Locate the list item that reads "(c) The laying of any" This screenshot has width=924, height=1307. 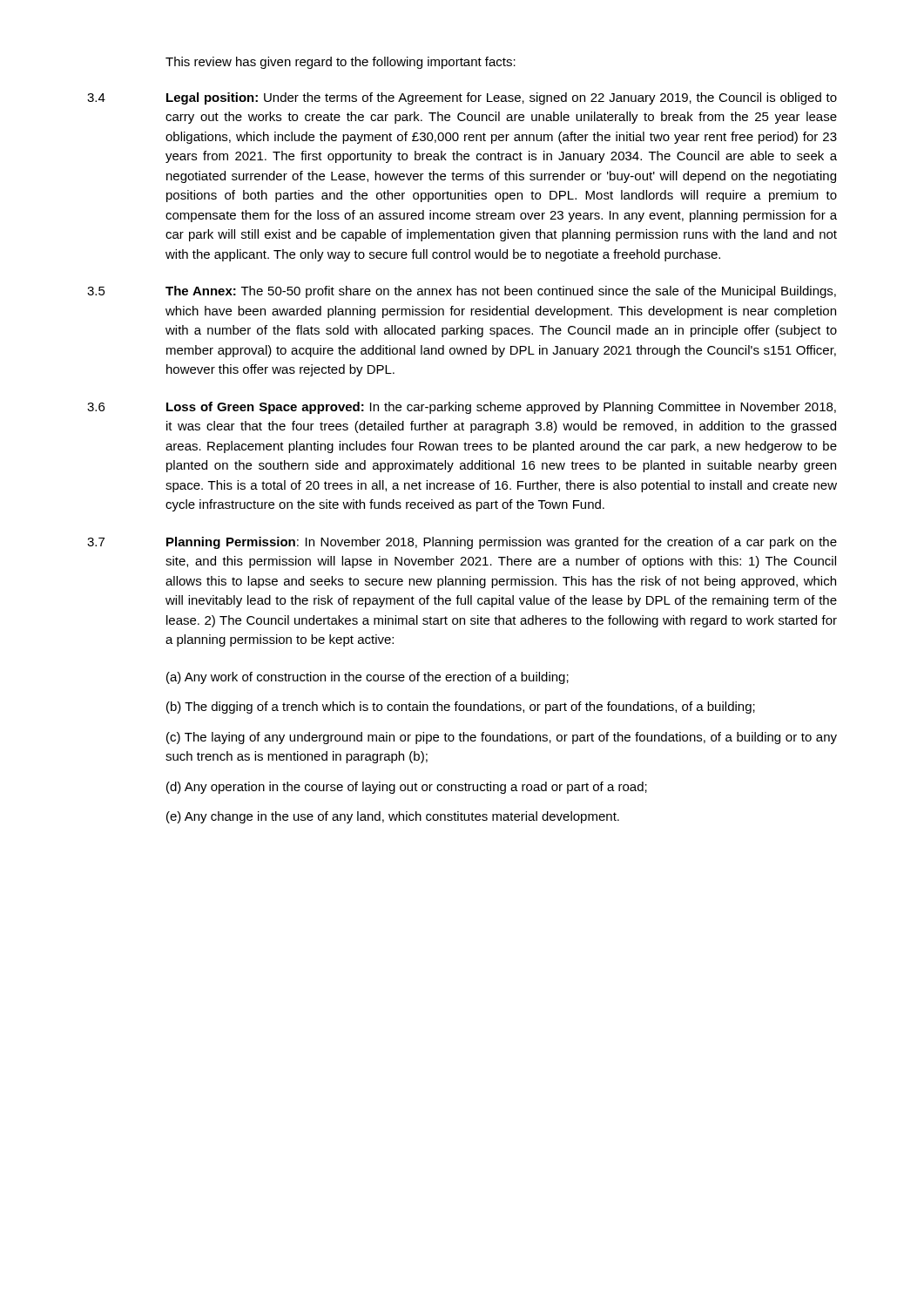[x=501, y=746]
